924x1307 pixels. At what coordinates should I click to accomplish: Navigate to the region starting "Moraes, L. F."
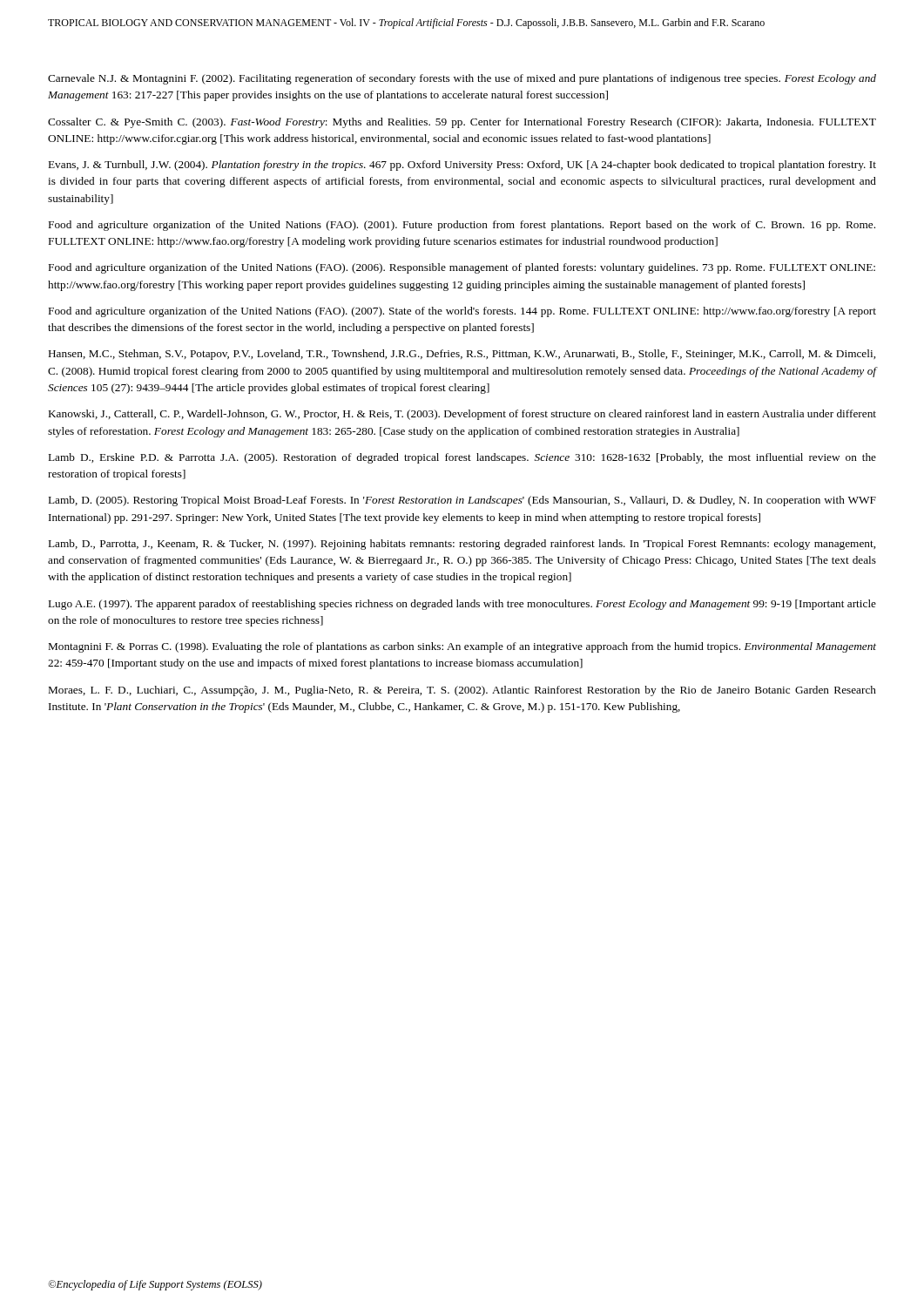(x=462, y=698)
